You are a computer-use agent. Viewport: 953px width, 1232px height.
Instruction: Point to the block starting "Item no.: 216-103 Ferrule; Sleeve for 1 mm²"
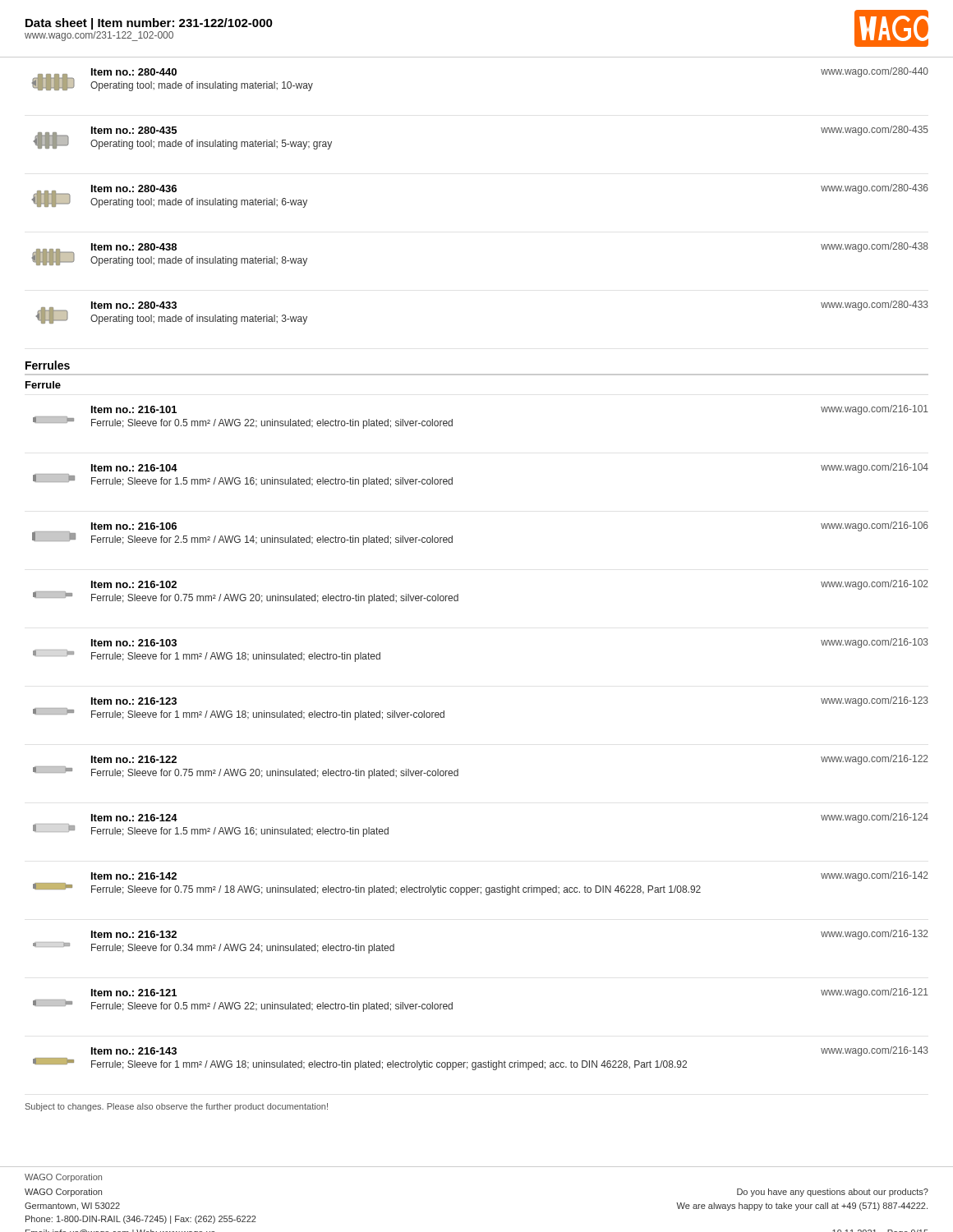133,642
